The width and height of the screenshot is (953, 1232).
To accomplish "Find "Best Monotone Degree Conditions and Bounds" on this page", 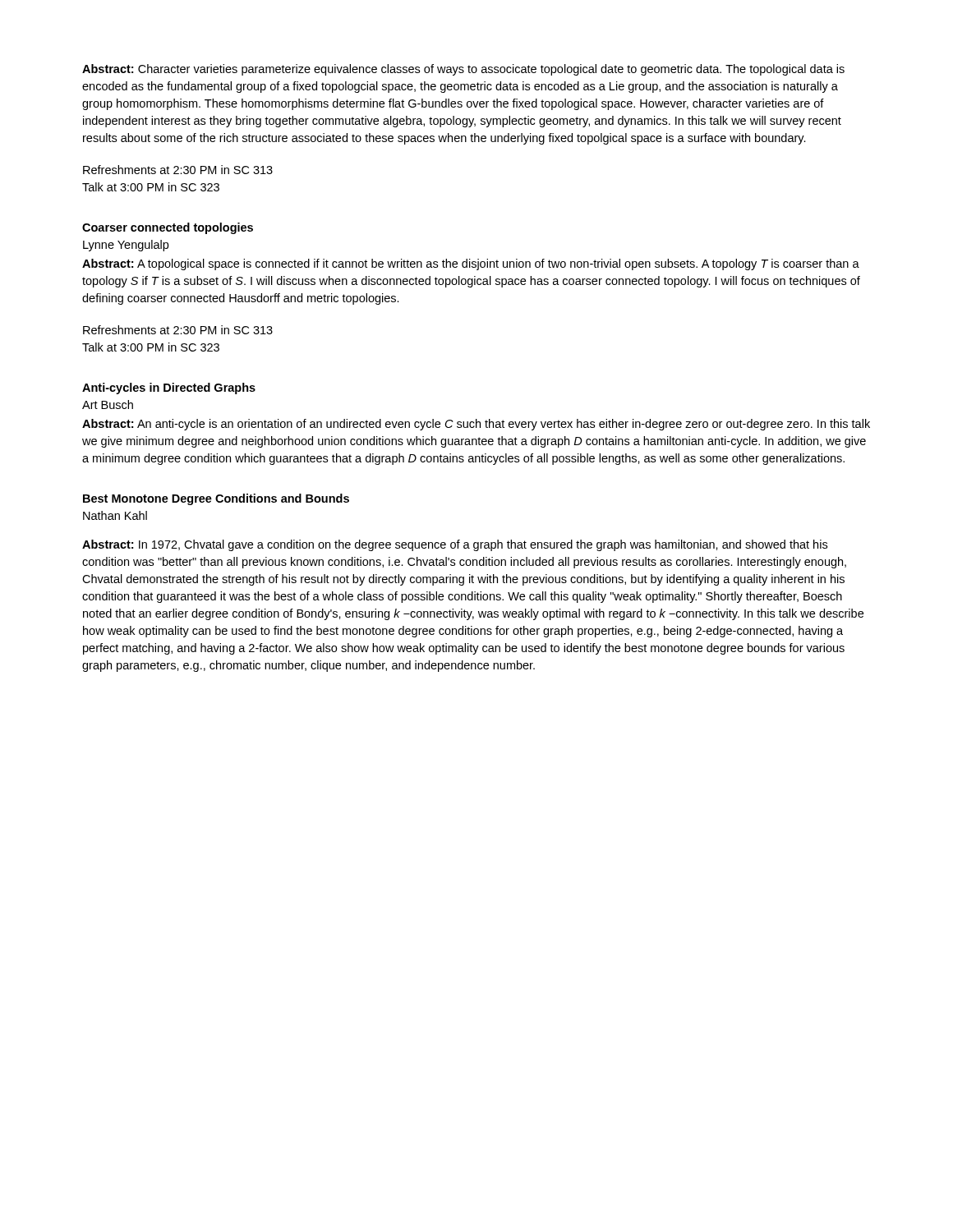I will pyautogui.click(x=216, y=499).
